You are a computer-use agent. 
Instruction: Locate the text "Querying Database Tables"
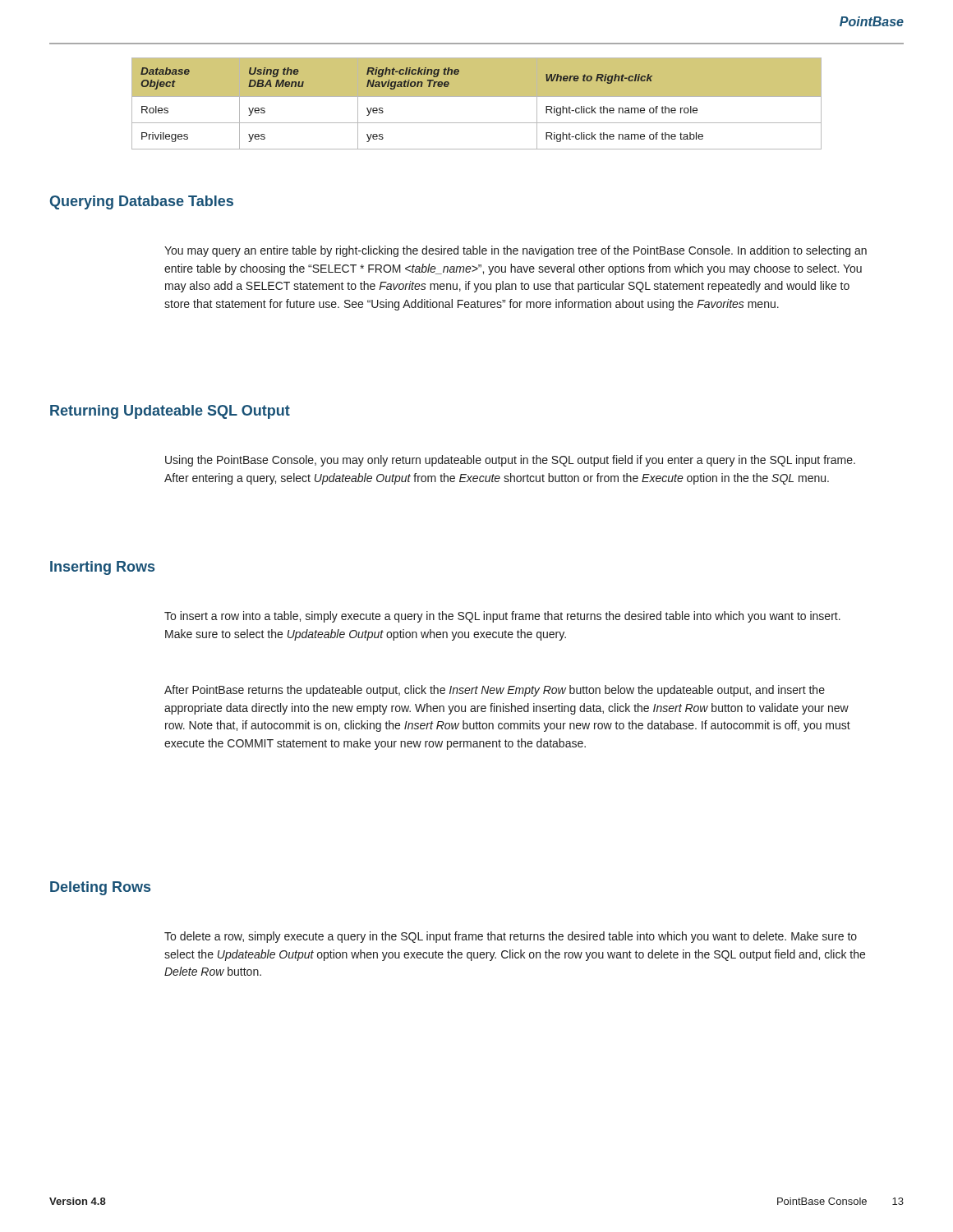pyautogui.click(x=142, y=201)
